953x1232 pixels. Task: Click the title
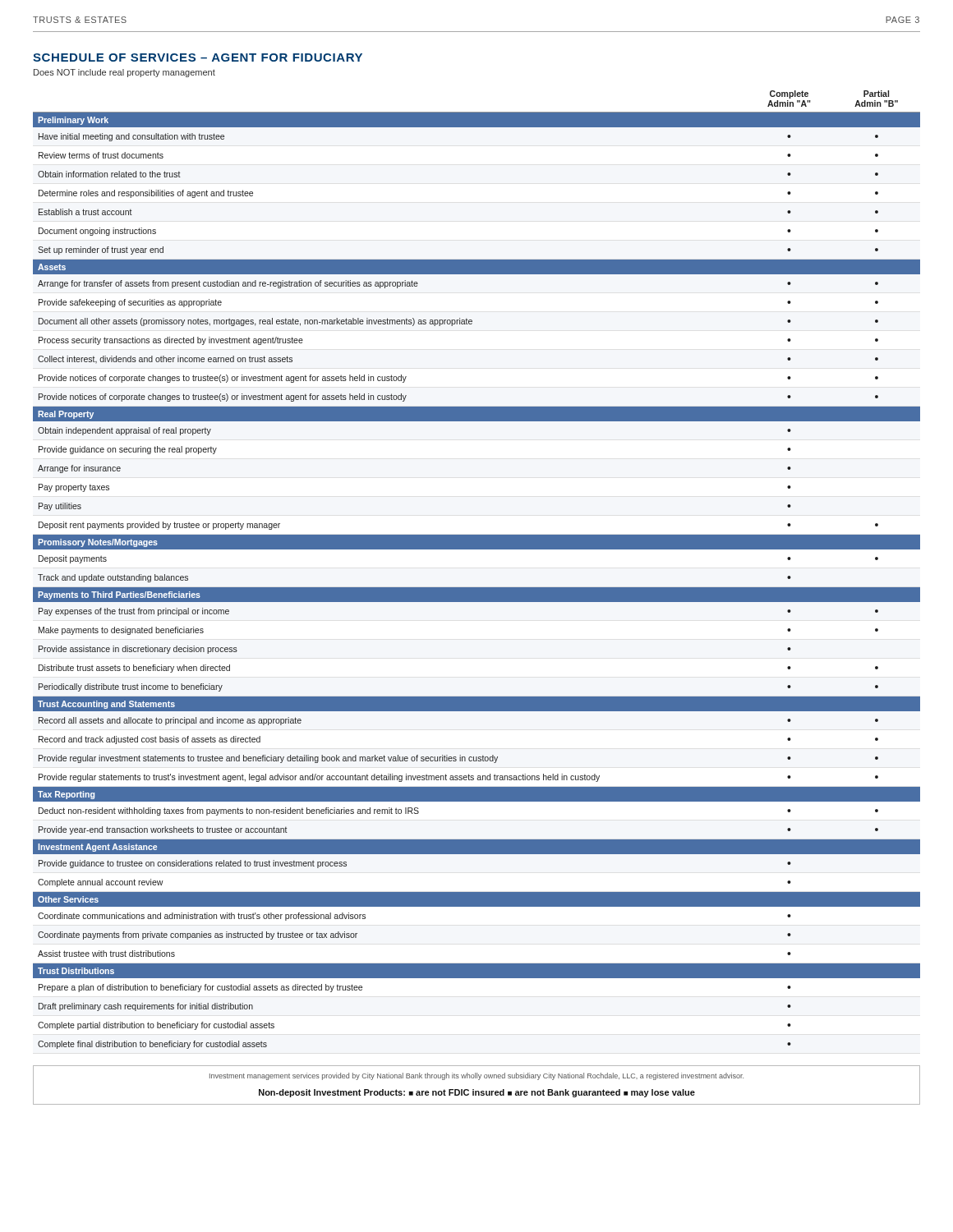coord(476,57)
